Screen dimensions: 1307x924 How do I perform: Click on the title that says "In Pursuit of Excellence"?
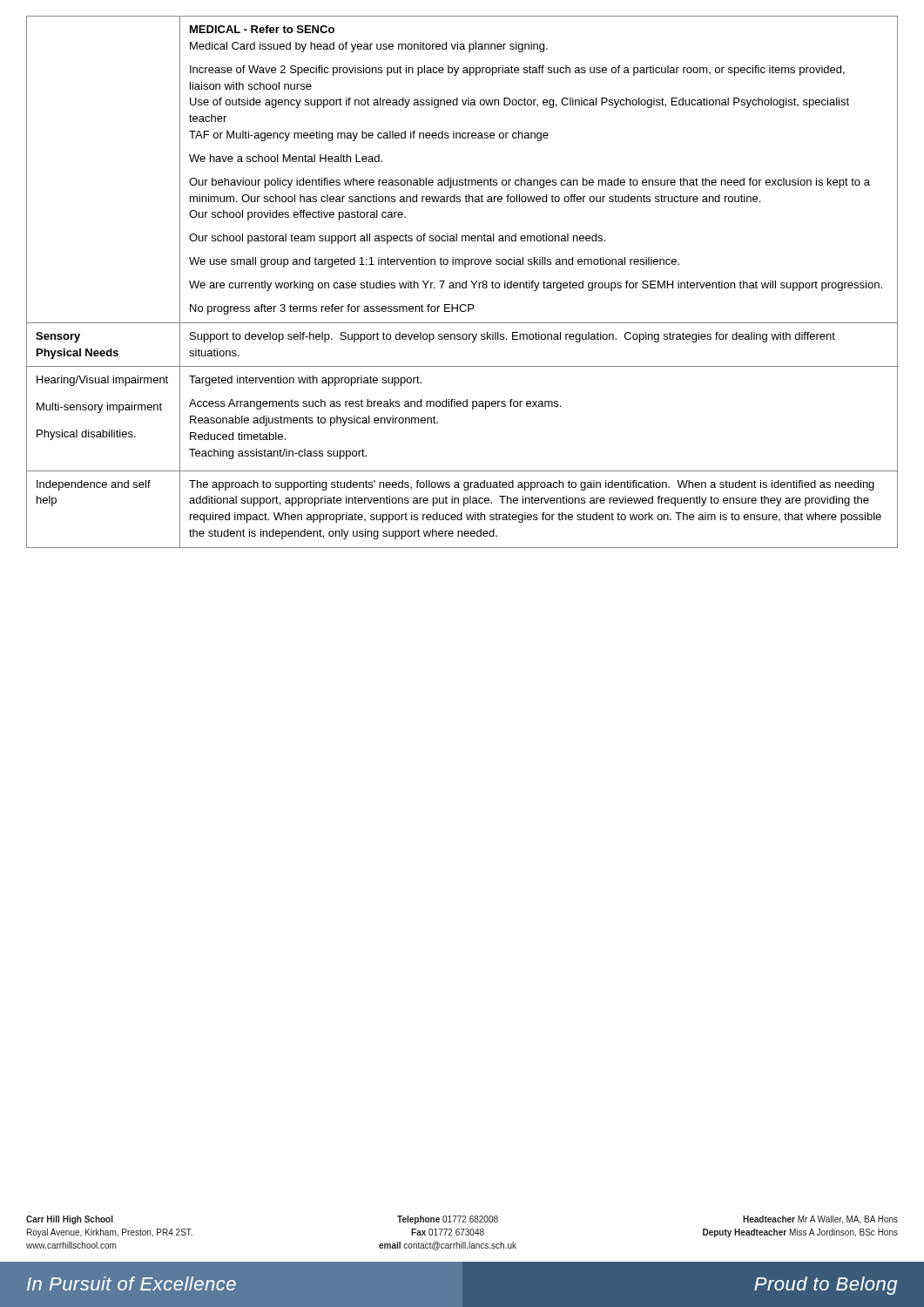tap(131, 1284)
